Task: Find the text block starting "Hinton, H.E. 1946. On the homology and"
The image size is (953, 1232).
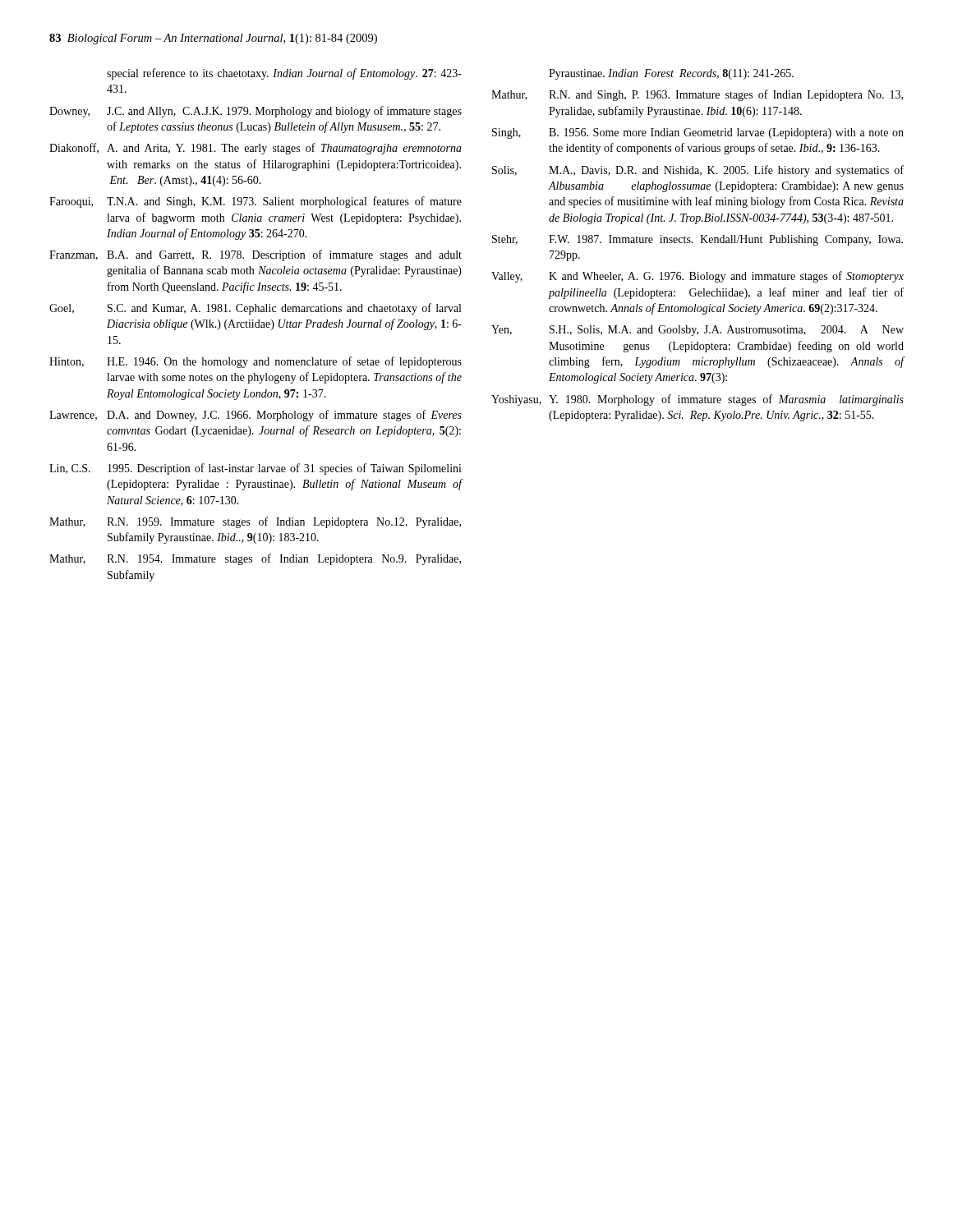Action: [x=255, y=378]
